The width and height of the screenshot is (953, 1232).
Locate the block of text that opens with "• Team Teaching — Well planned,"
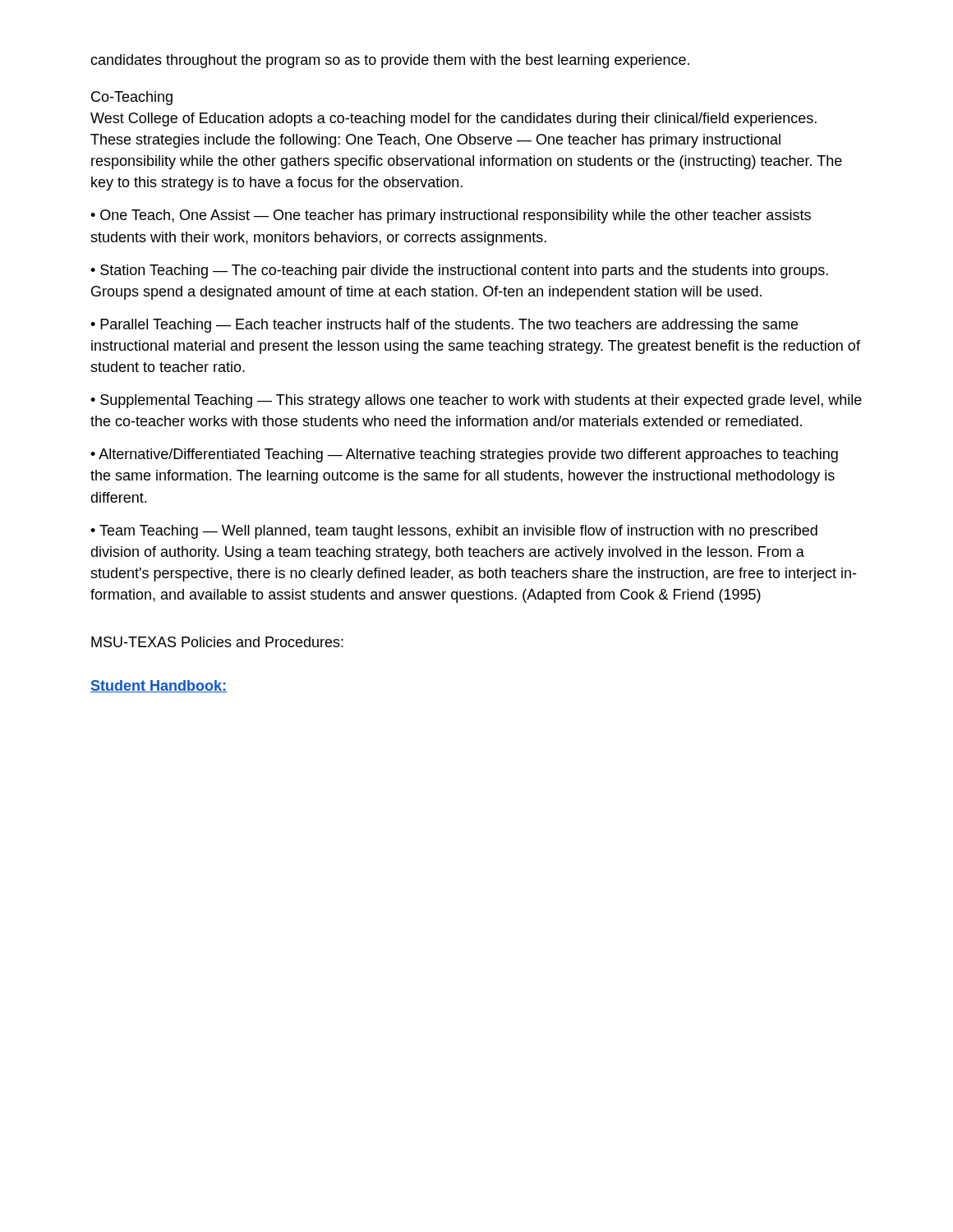point(474,562)
